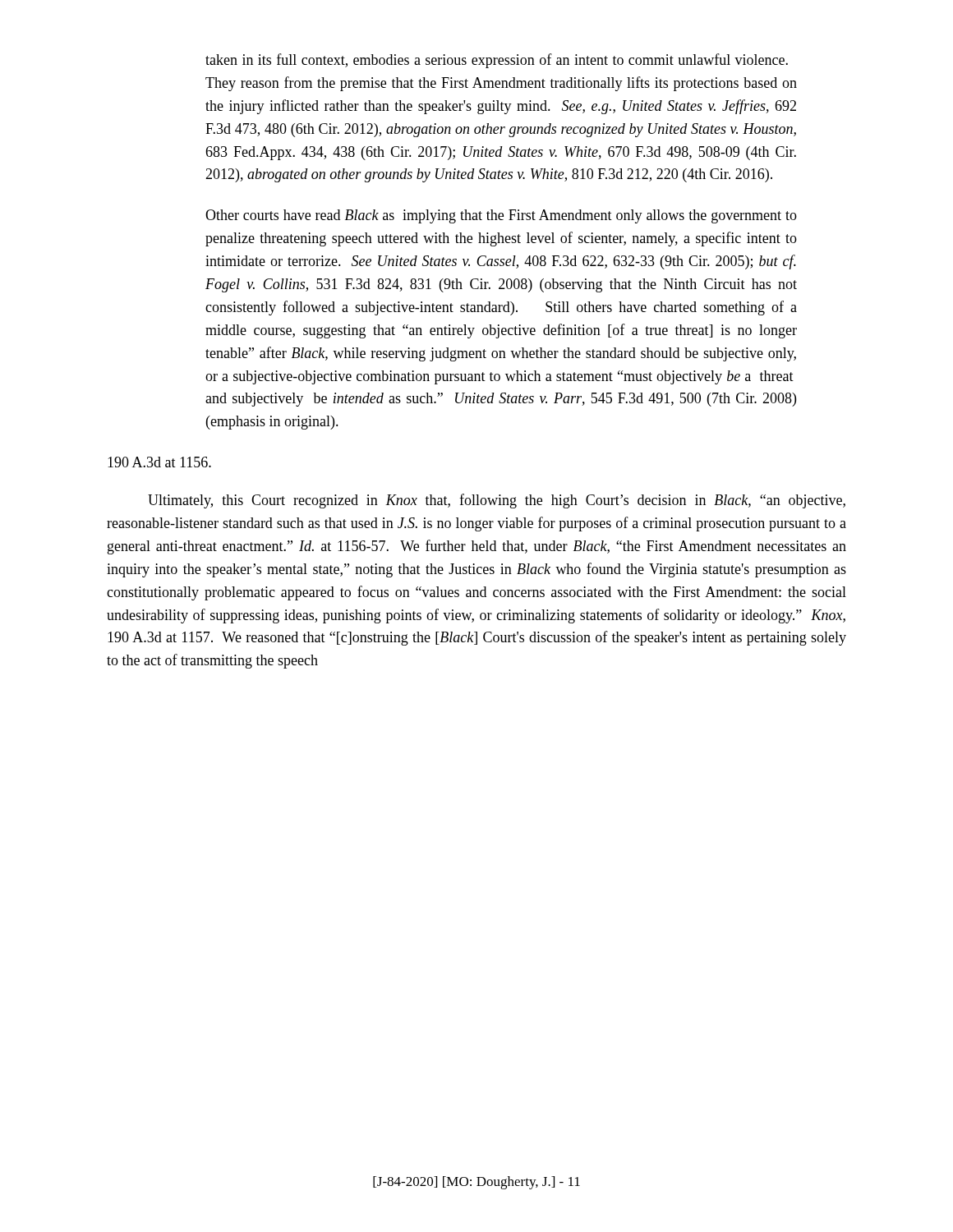Screen dimensions: 1232x953
Task: Find the region starting "Other courts have read Black as implying"
Action: (x=501, y=319)
